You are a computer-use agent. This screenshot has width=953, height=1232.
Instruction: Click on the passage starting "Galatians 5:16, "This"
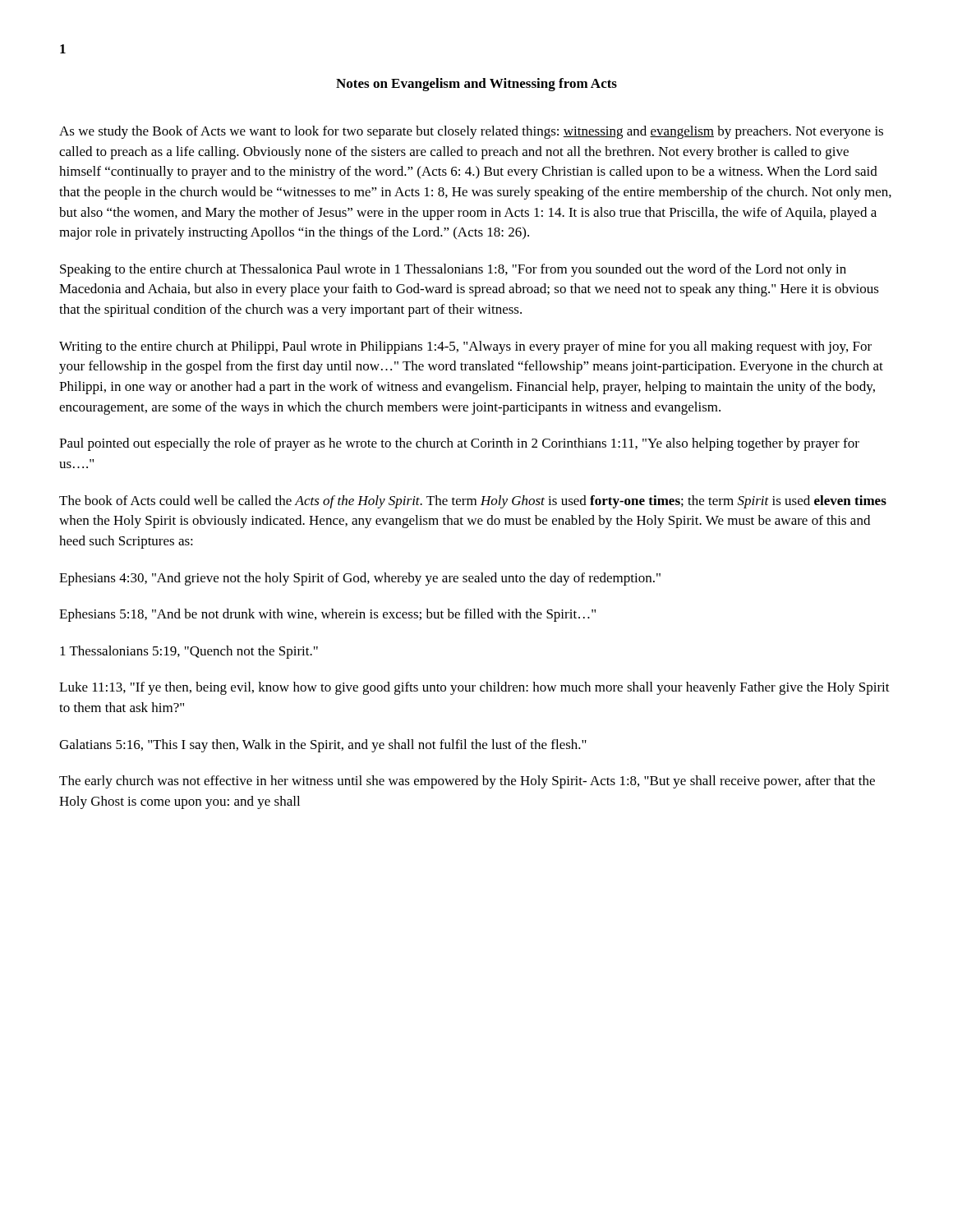pos(323,744)
